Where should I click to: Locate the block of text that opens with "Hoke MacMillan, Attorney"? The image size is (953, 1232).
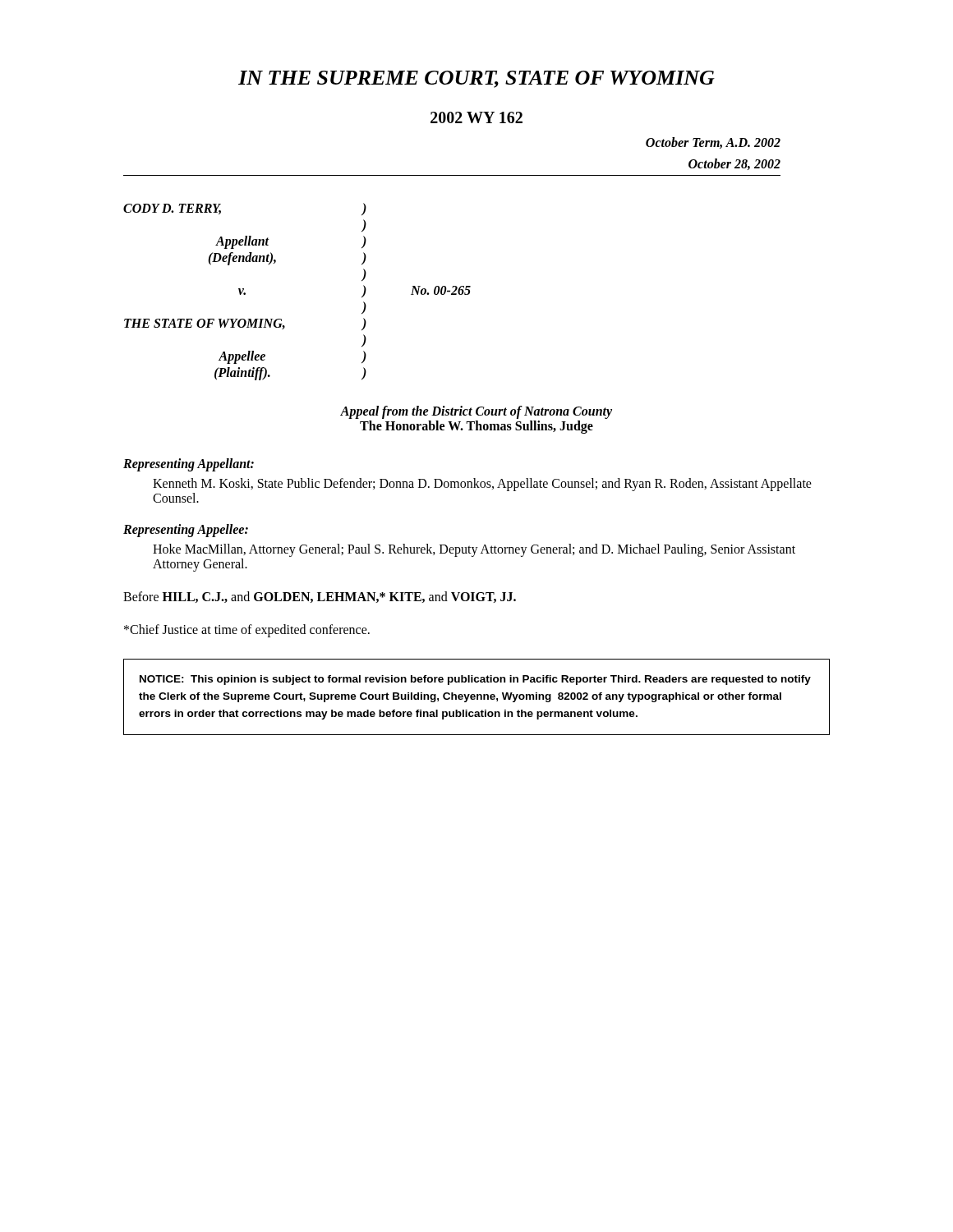click(474, 556)
